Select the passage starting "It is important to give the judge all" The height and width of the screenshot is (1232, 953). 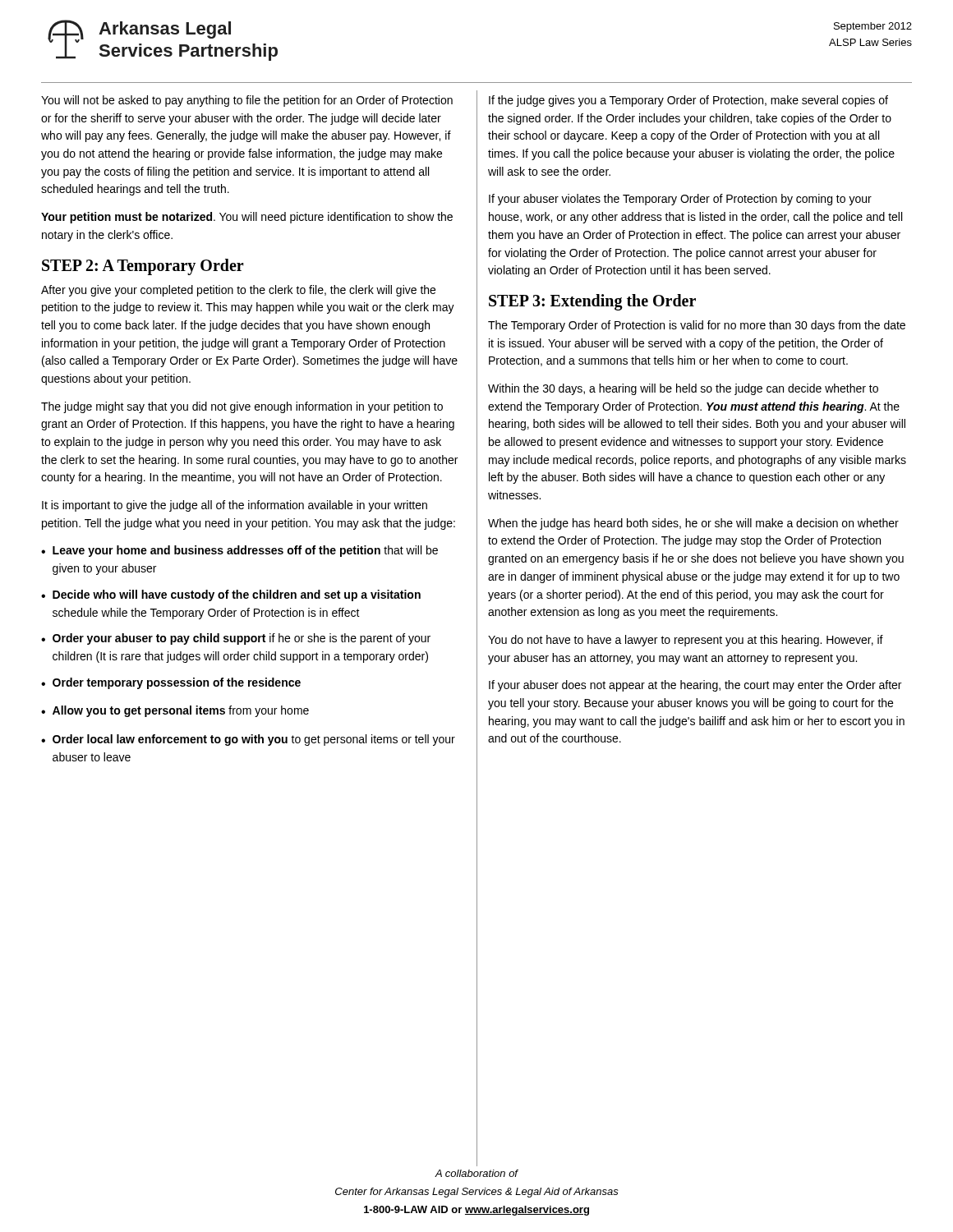pos(248,514)
